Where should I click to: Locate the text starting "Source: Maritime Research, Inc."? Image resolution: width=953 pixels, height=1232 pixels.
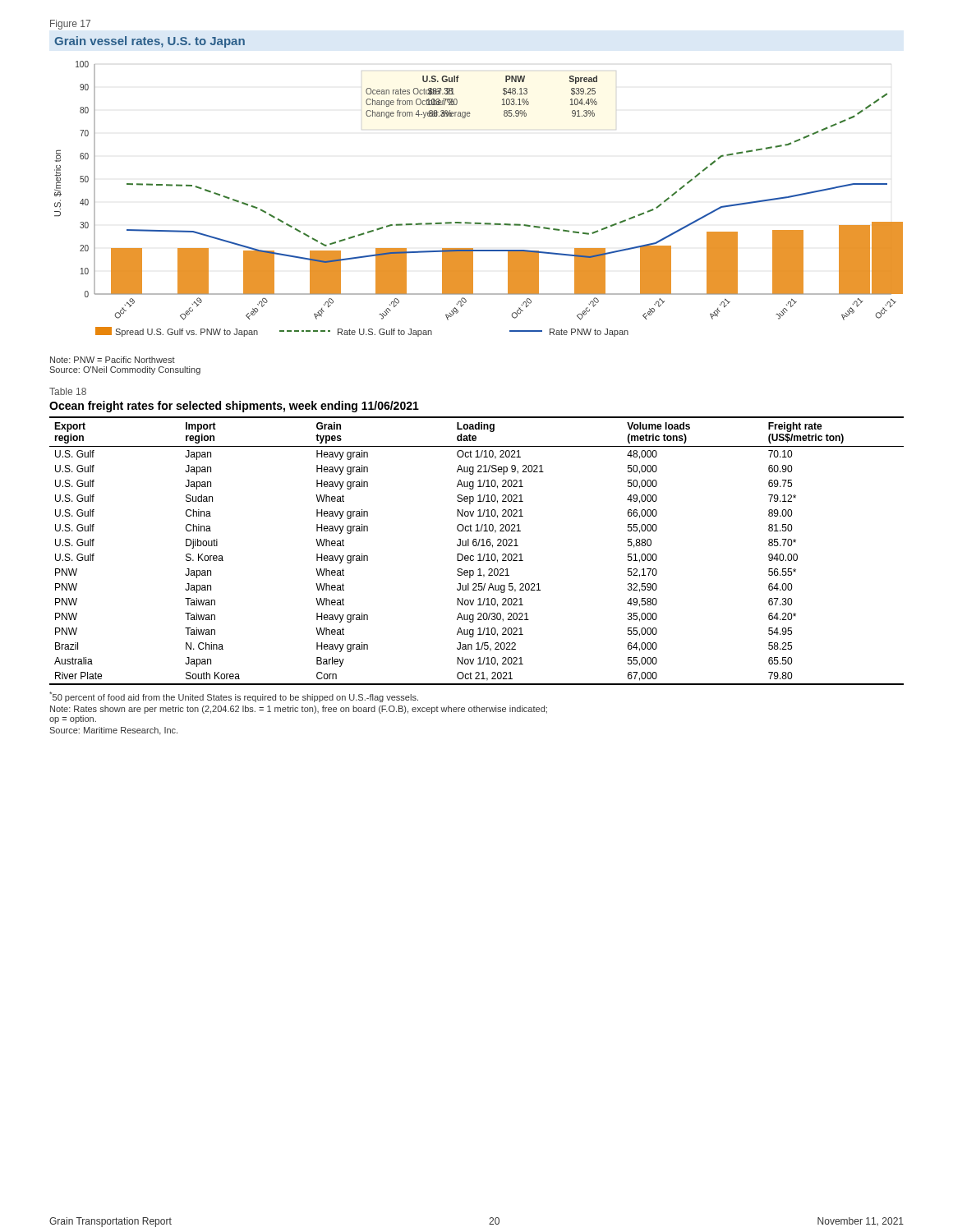[114, 730]
